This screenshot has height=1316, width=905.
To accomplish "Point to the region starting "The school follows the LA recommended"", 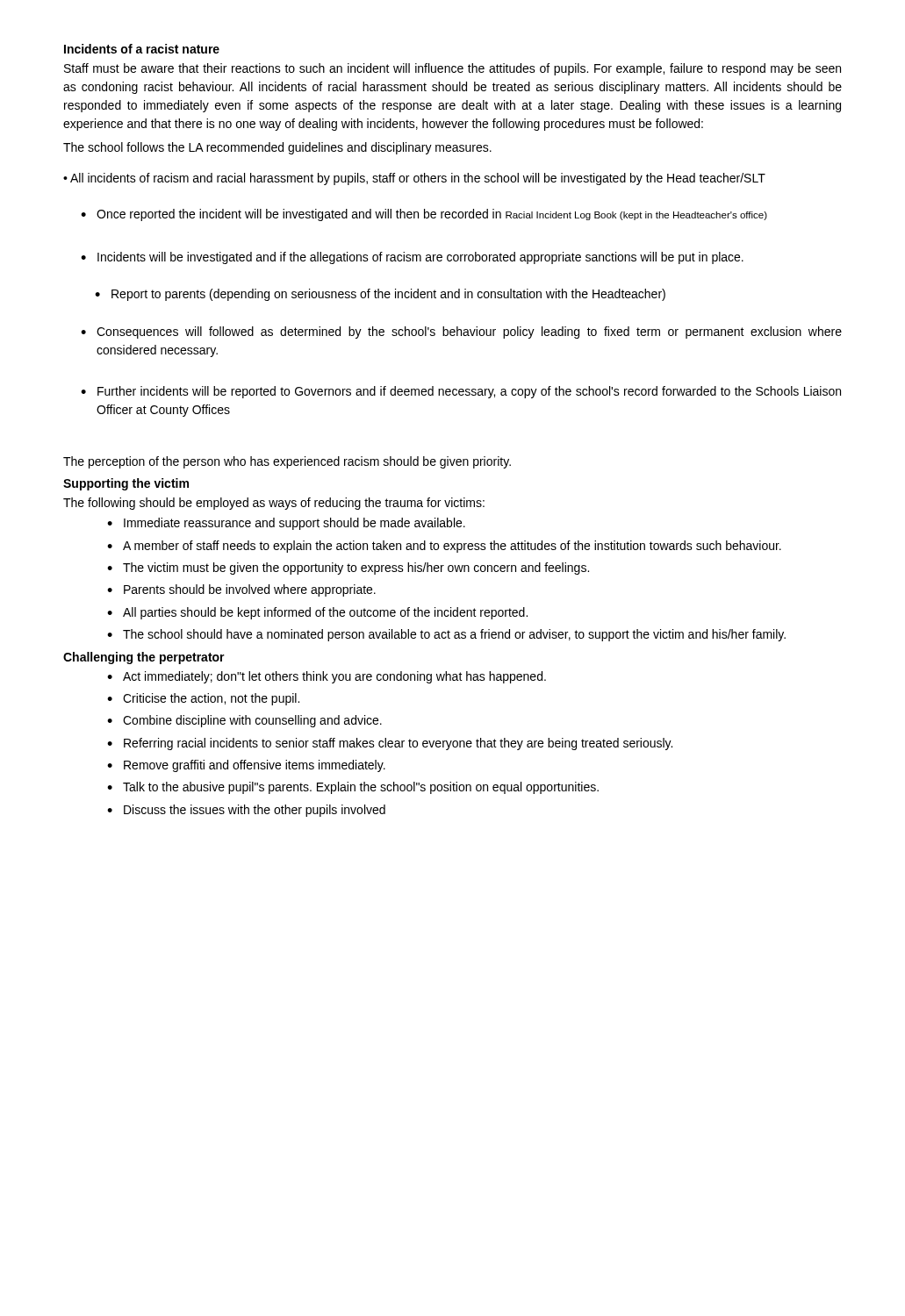I will click(278, 147).
